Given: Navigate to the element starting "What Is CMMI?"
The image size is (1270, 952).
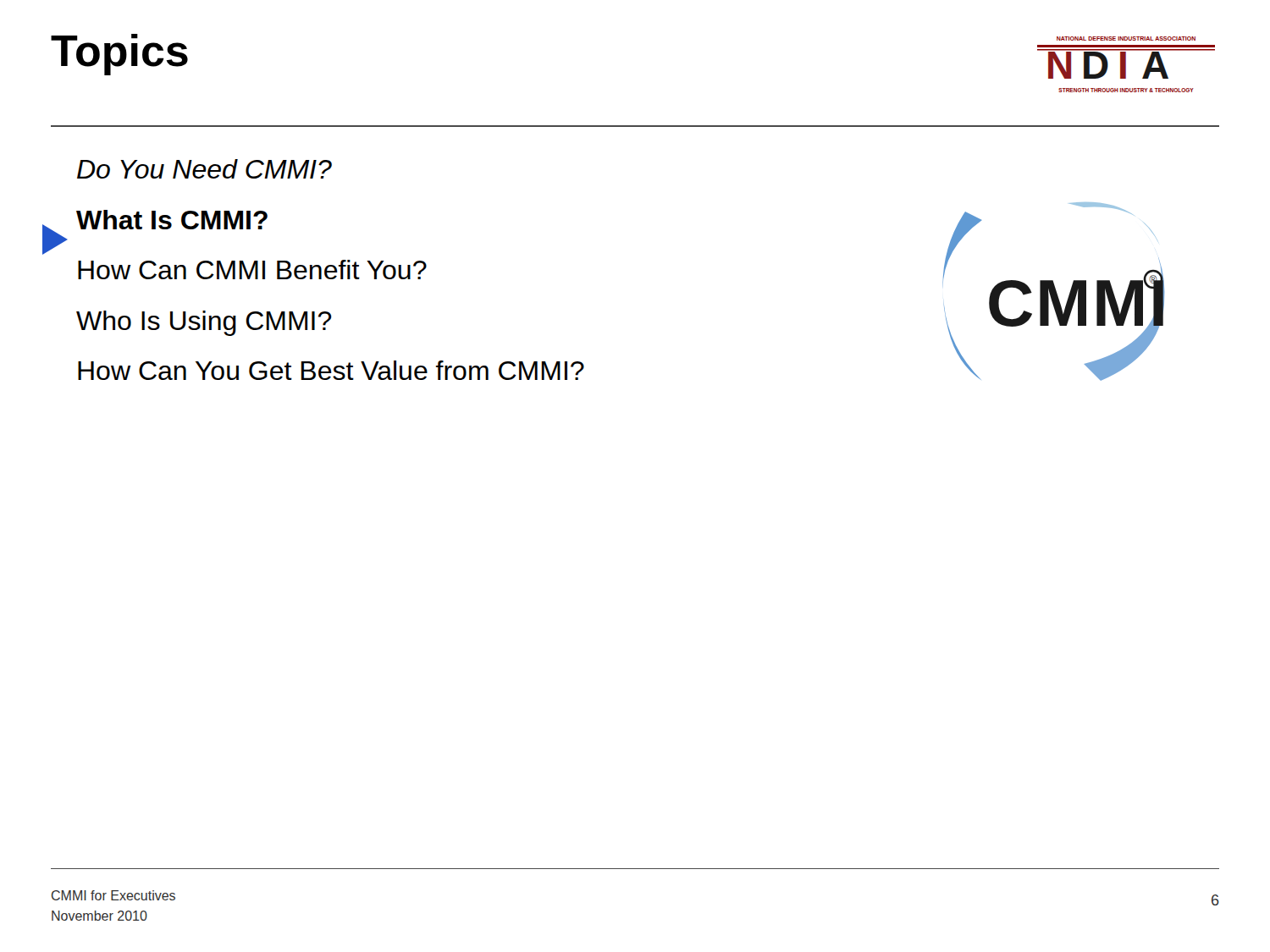Looking at the screenshot, I should [x=173, y=220].
